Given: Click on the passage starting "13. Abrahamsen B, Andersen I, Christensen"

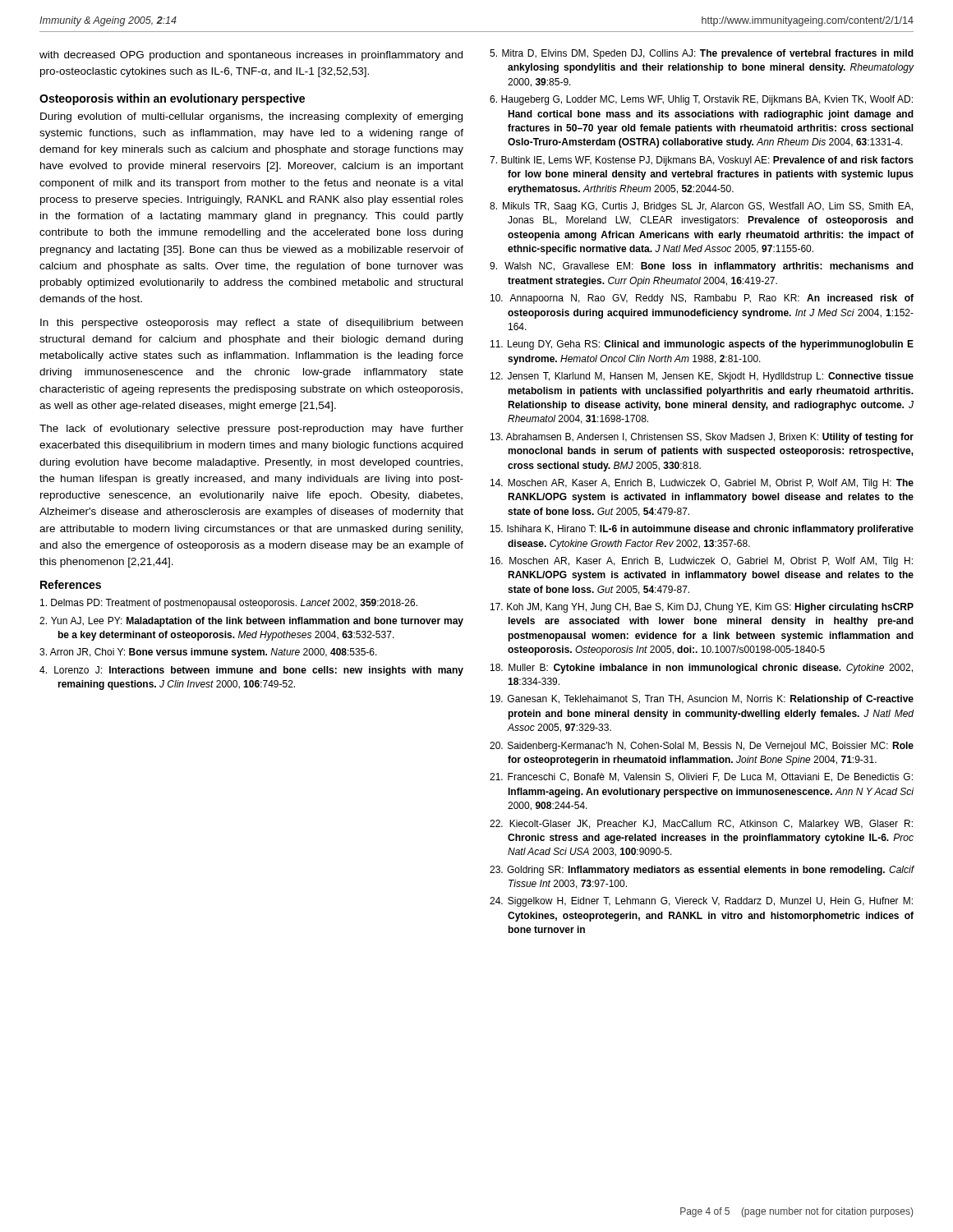Looking at the screenshot, I should click(702, 451).
